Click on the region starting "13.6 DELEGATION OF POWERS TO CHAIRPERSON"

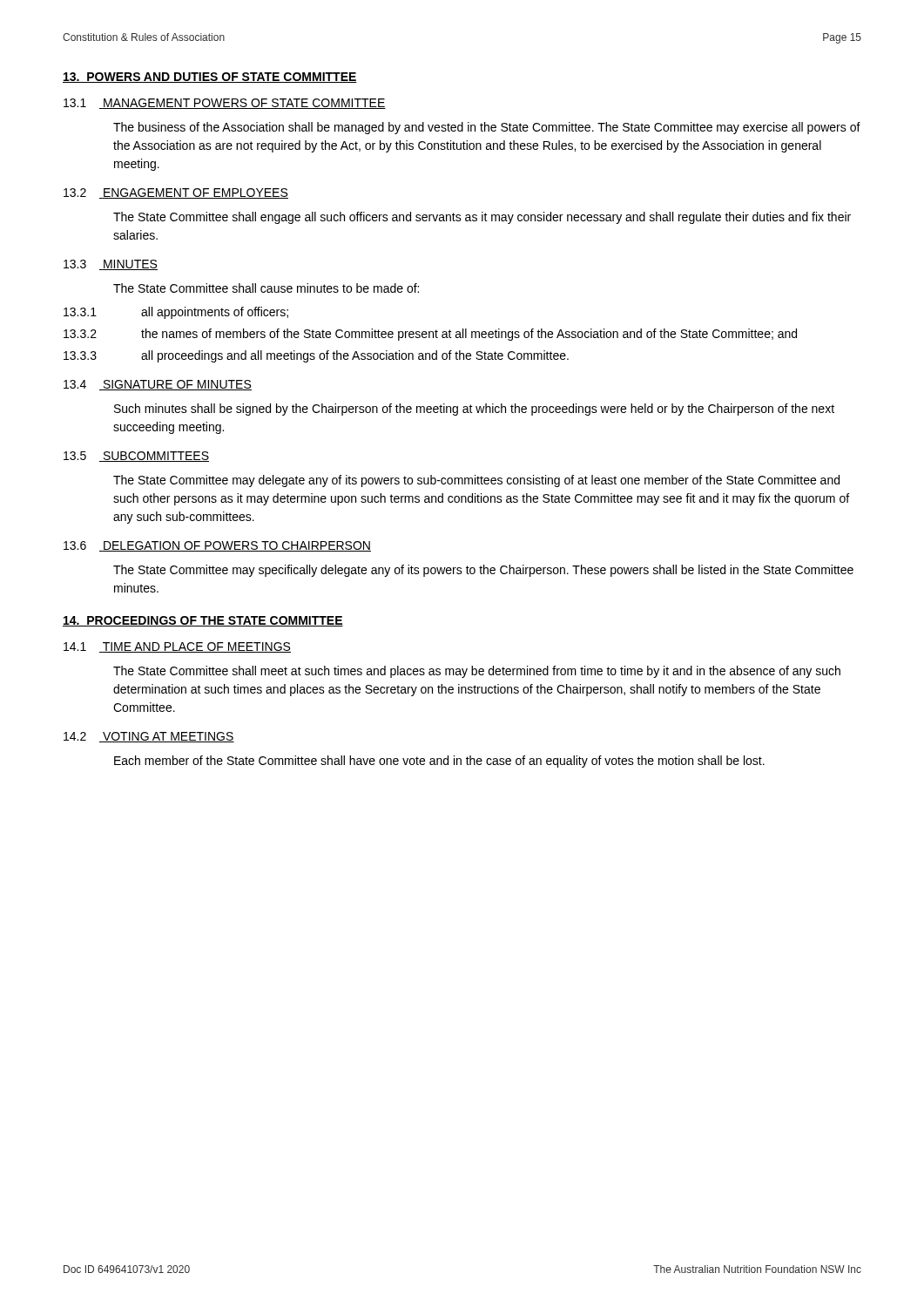click(x=217, y=545)
